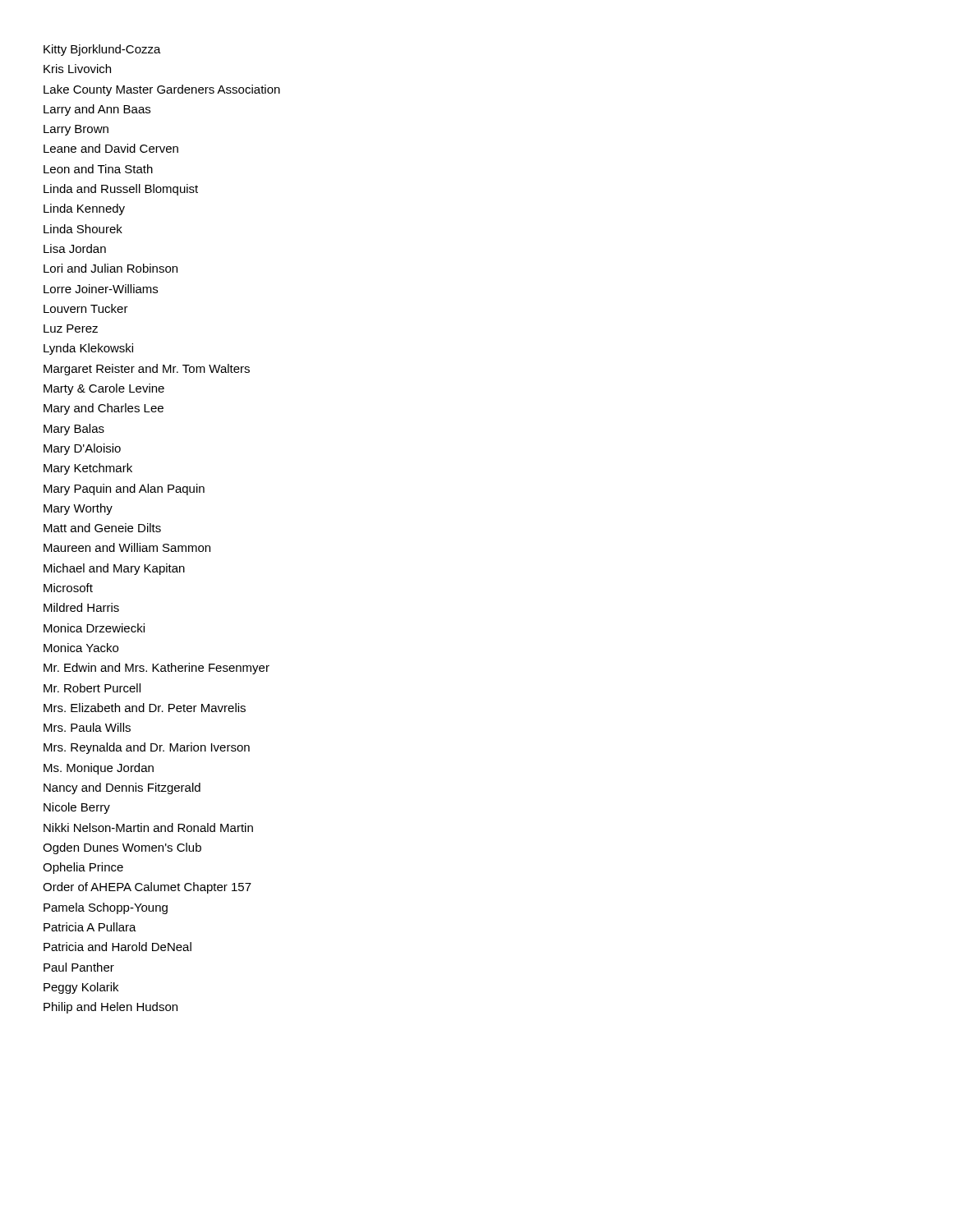
Task: Locate the list item with the text "Ms. Monique Jordan"
Action: (99, 767)
